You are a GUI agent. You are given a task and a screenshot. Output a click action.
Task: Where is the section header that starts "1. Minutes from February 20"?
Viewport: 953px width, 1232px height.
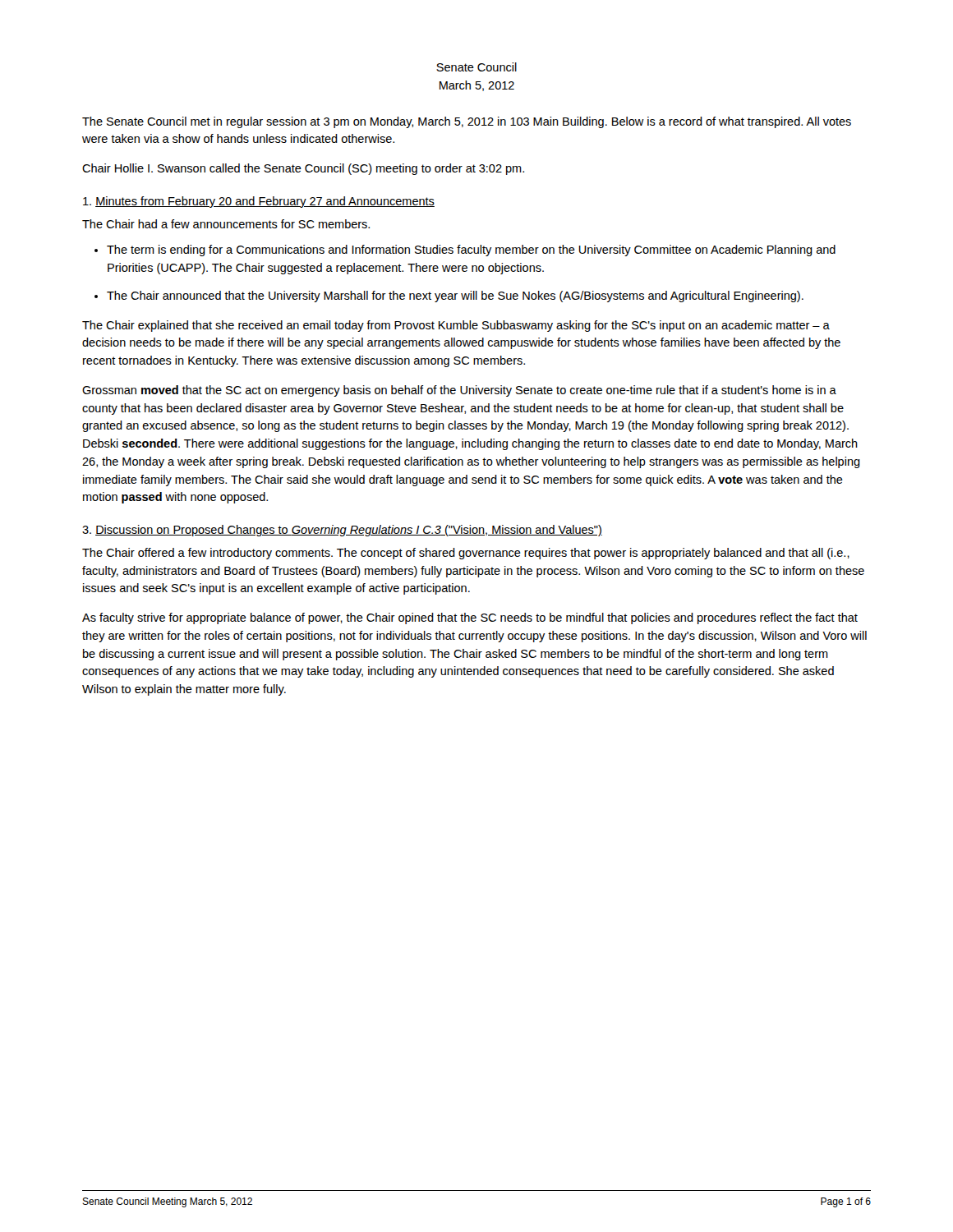click(x=258, y=201)
